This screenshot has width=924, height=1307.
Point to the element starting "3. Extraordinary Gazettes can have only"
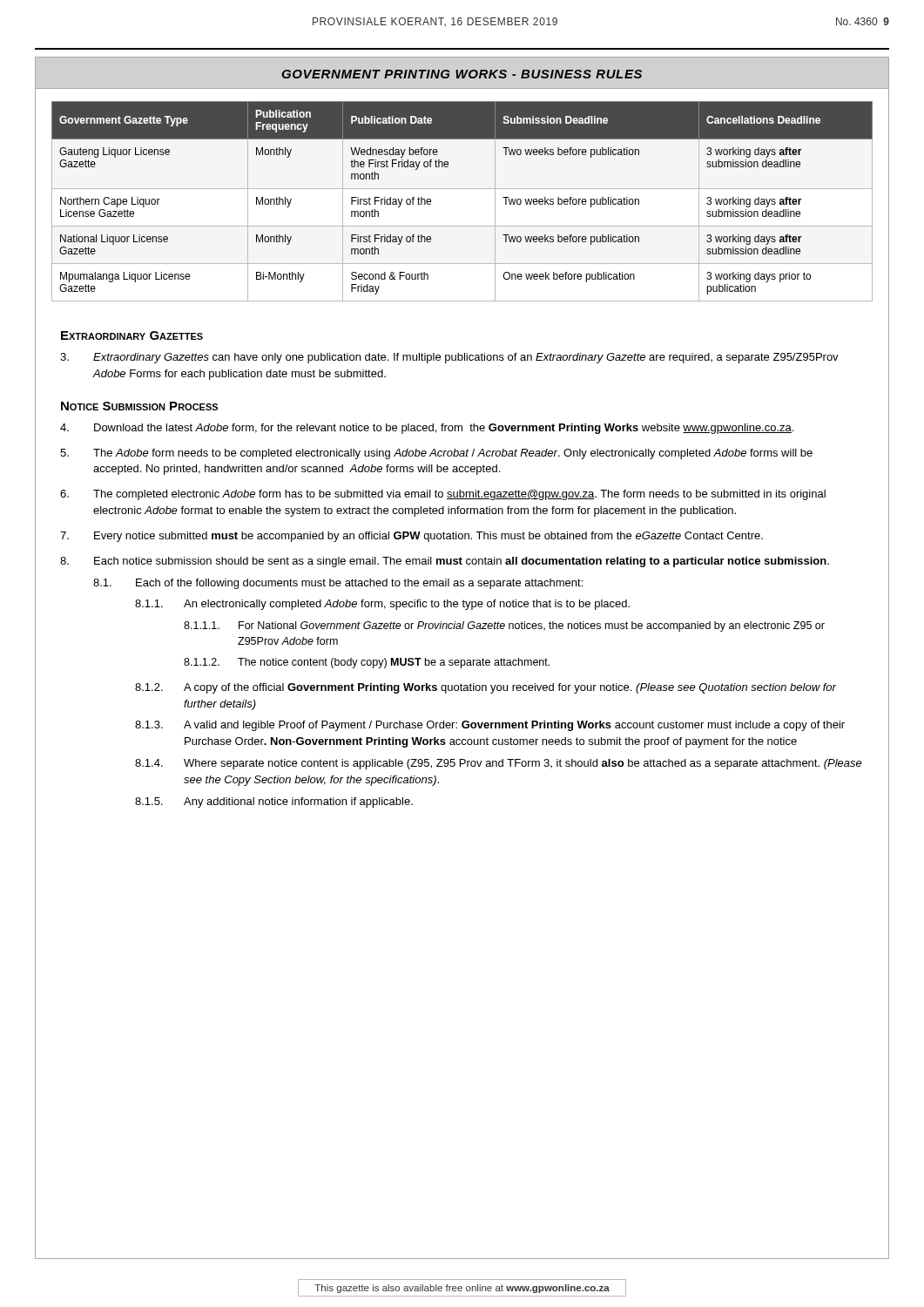(462, 366)
